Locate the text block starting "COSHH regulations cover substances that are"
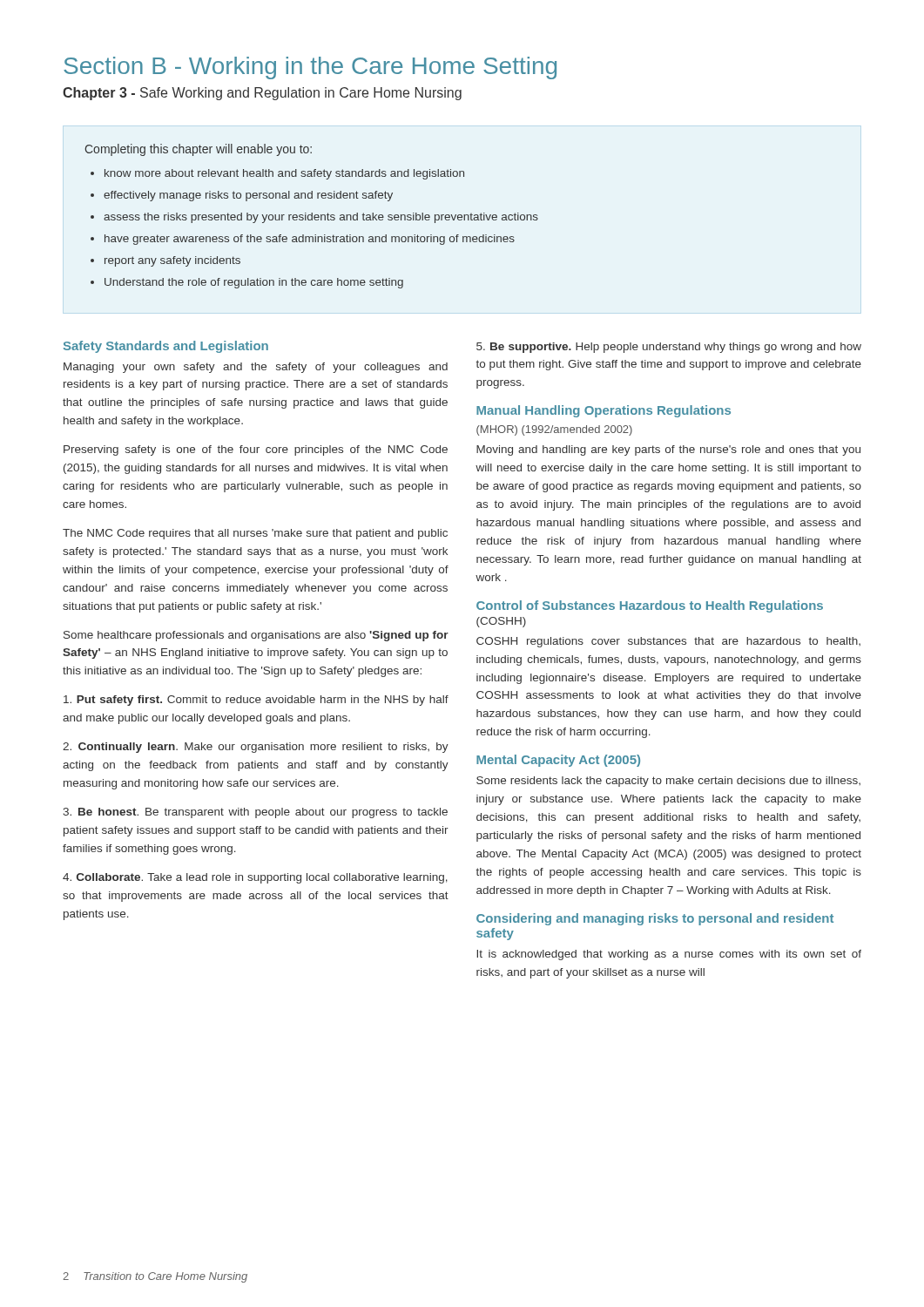The image size is (924, 1307). (669, 687)
